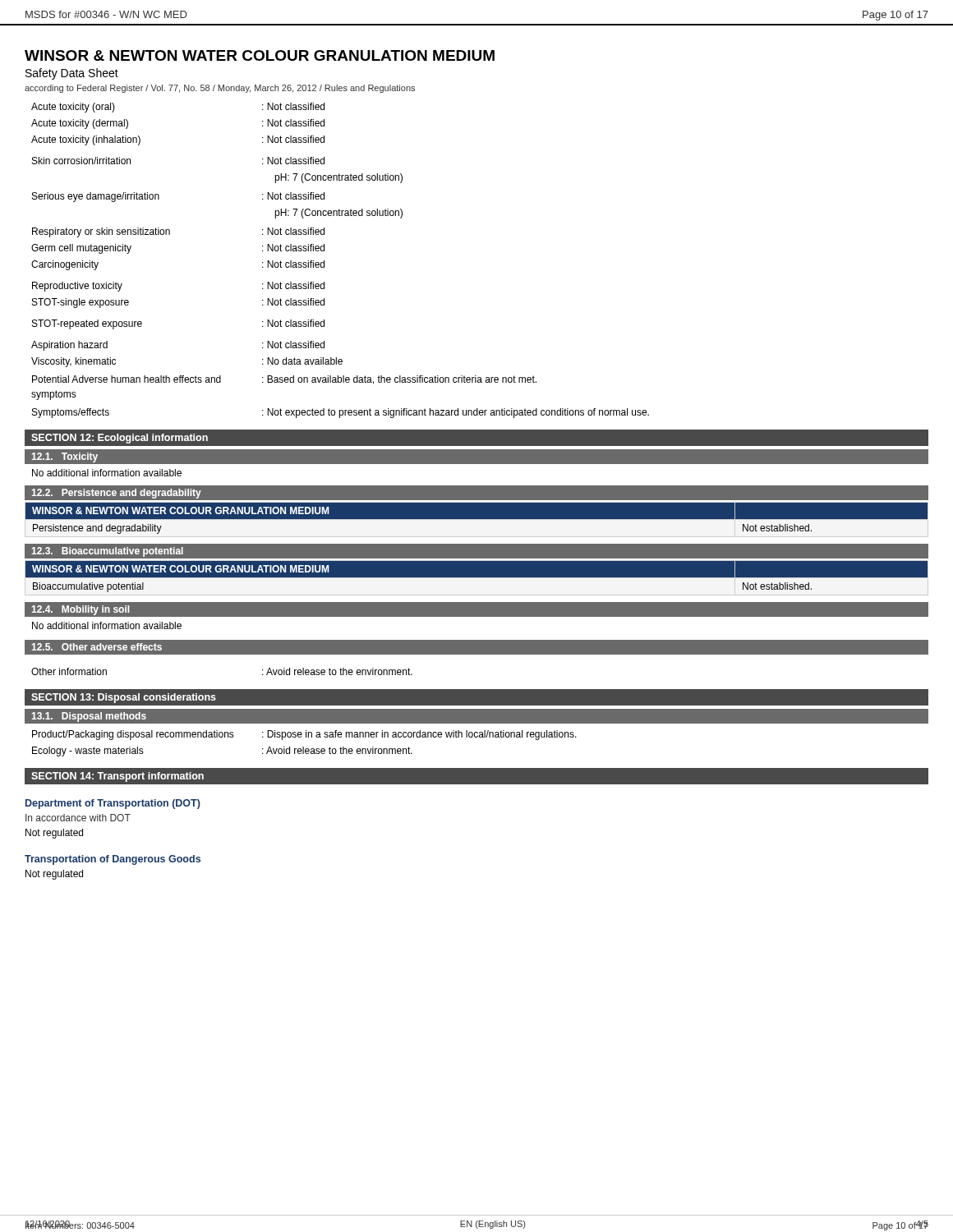Select the text block containing "Respiratory or skin"
Image resolution: width=953 pixels, height=1232 pixels.
tap(101, 232)
